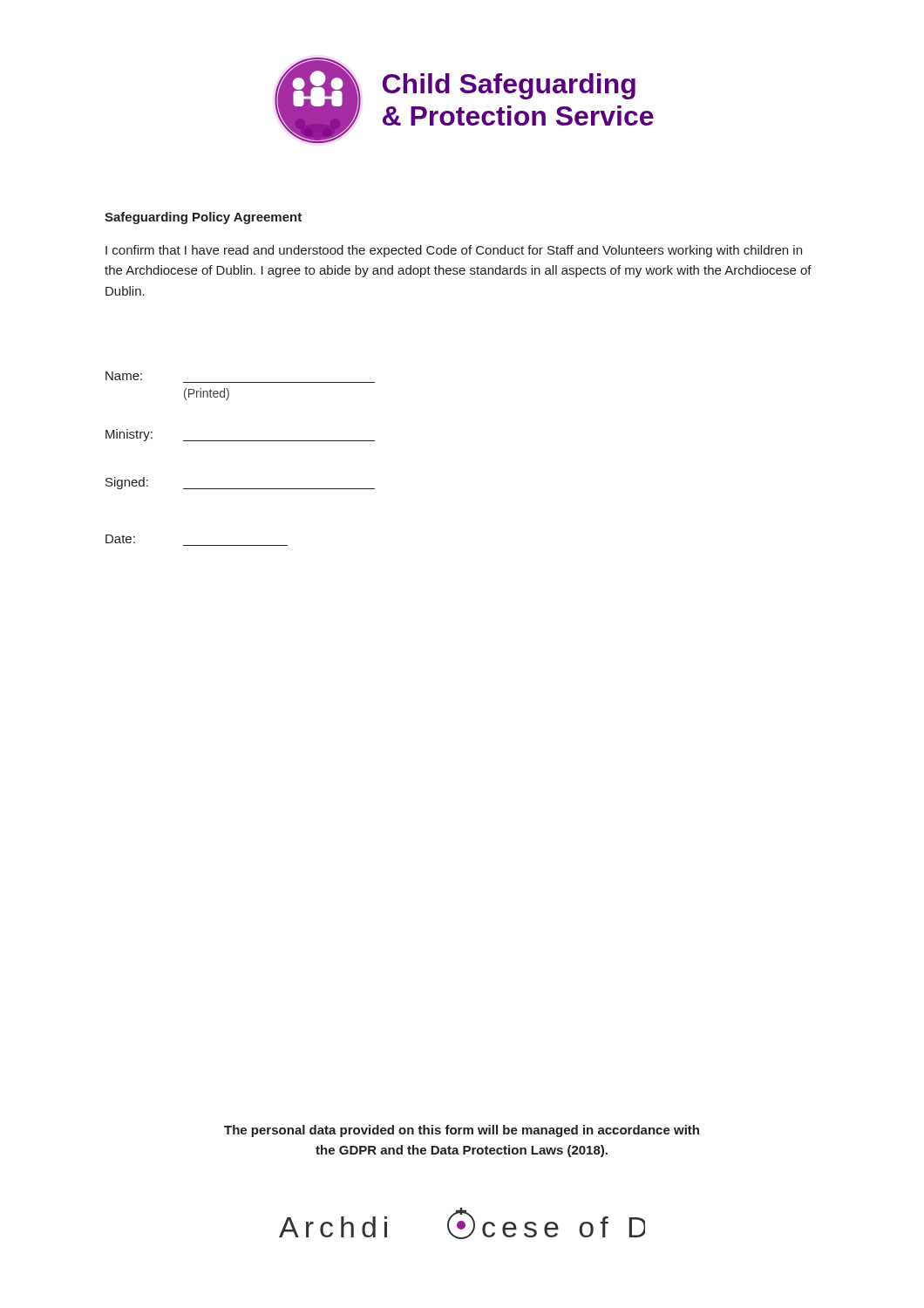Find the passage starting "I confirm that I have read"
This screenshot has height=1308, width=924.
coord(458,270)
